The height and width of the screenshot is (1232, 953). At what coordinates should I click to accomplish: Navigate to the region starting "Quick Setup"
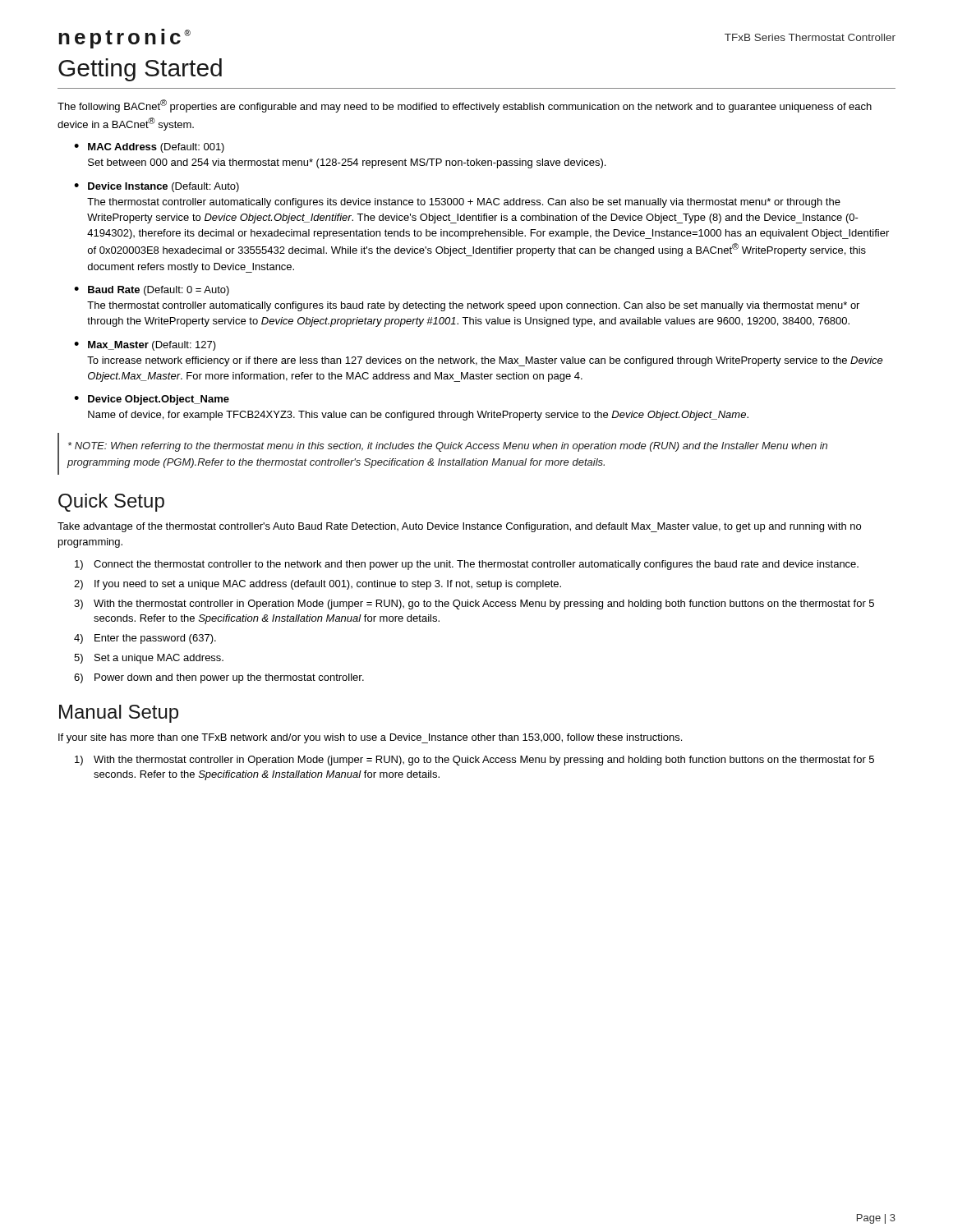[x=111, y=501]
